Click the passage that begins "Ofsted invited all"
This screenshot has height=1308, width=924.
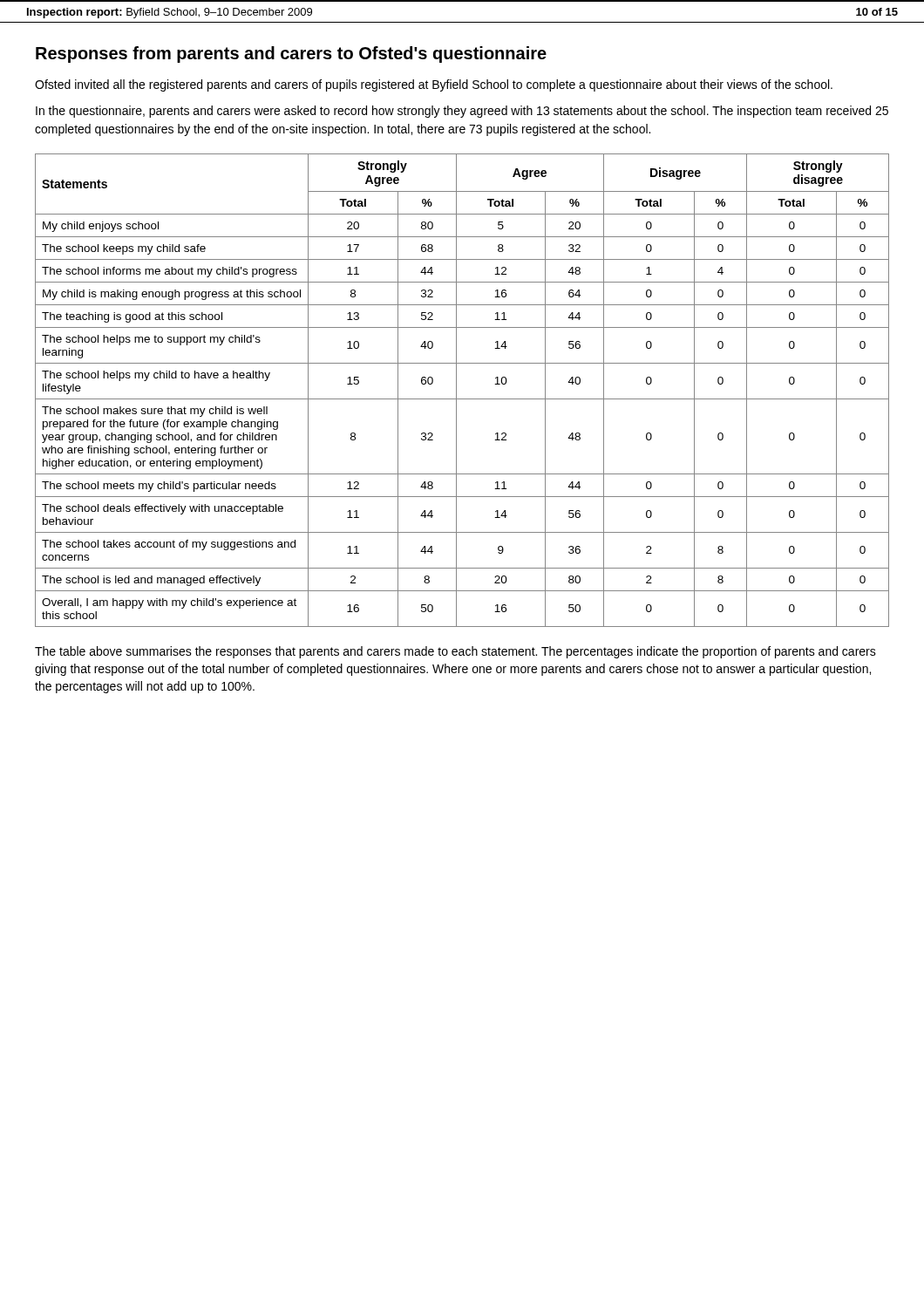coord(462,85)
